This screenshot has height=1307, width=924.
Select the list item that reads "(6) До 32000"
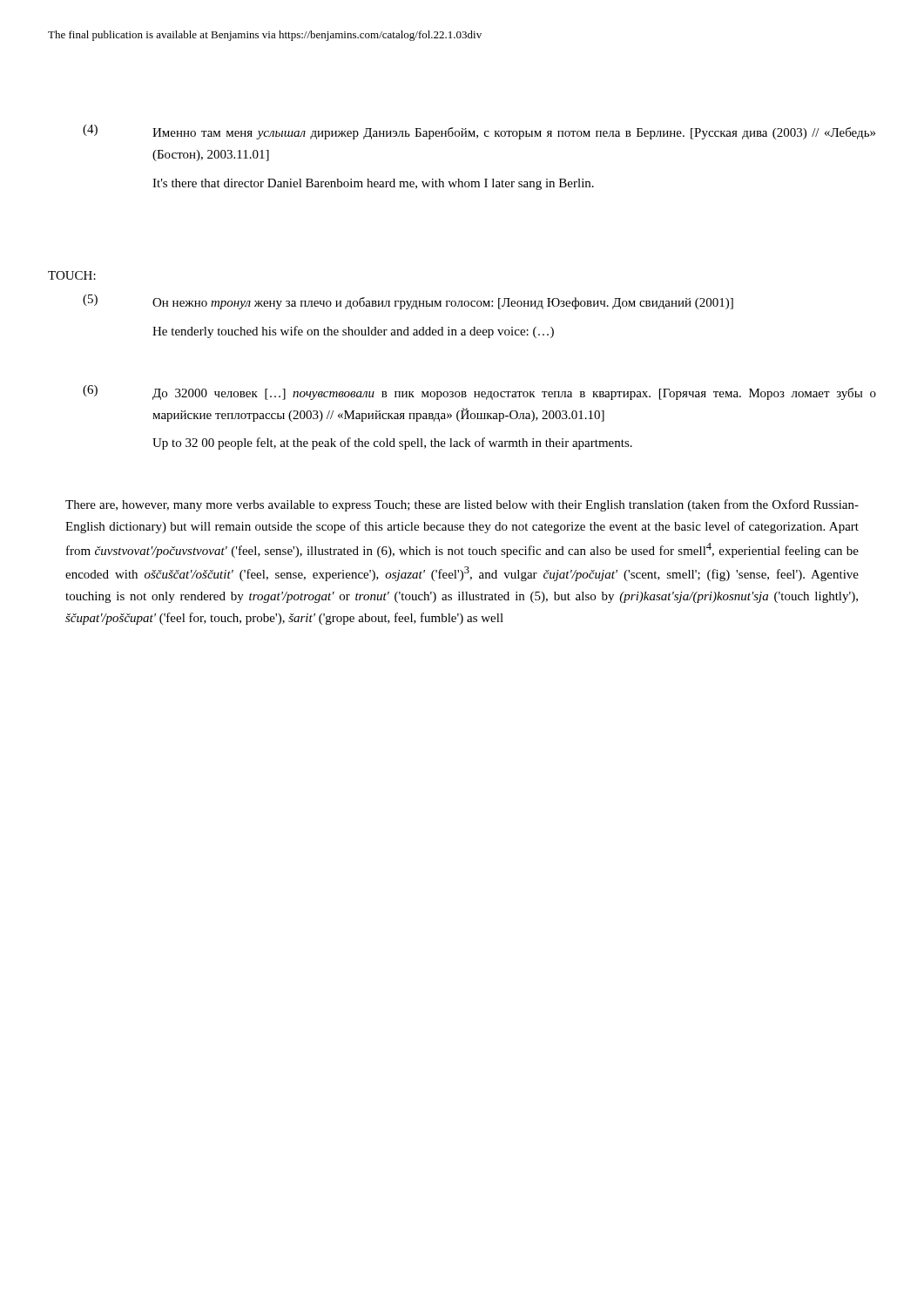462,421
